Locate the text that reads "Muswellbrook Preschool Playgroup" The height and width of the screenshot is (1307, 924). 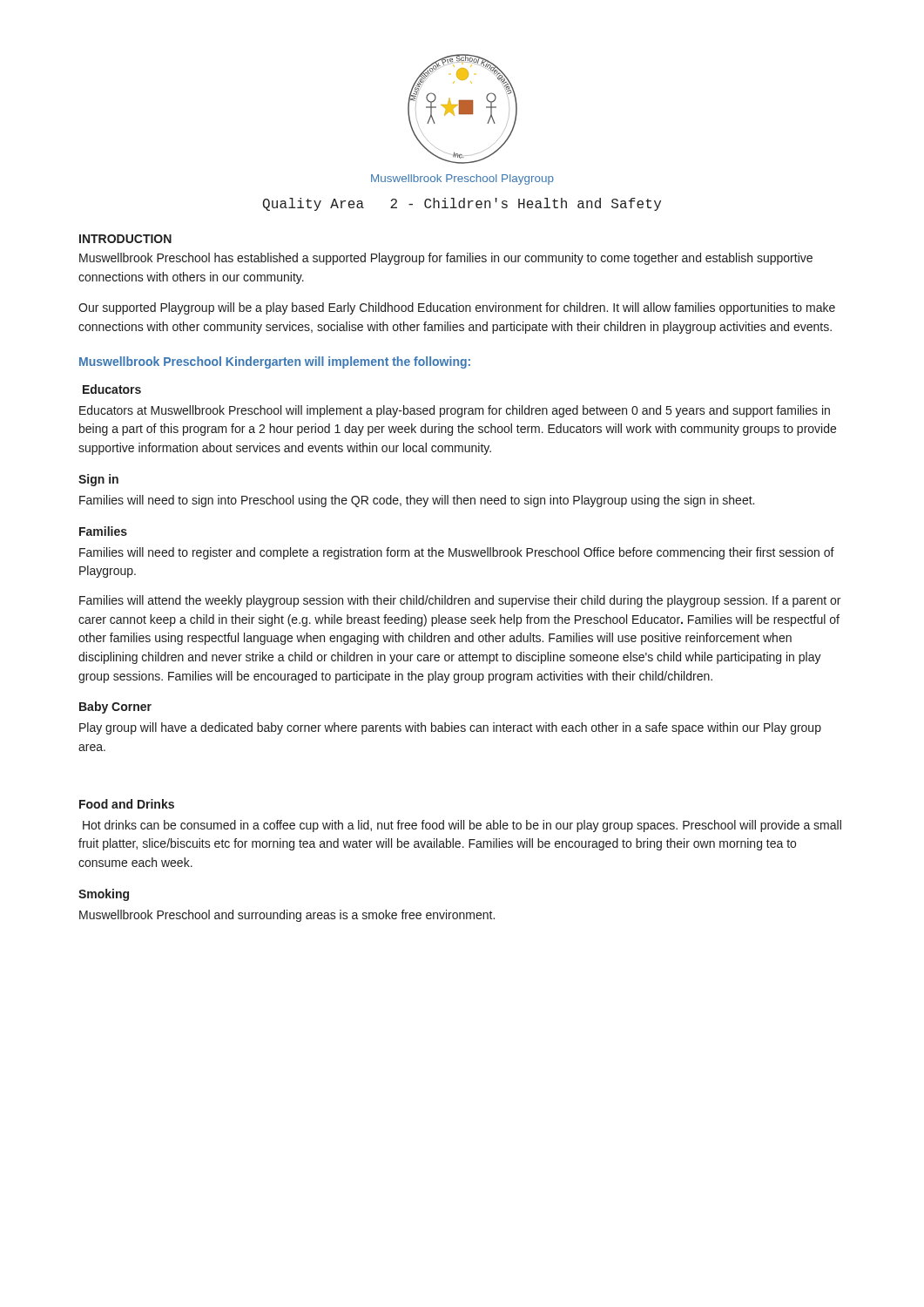(x=462, y=178)
